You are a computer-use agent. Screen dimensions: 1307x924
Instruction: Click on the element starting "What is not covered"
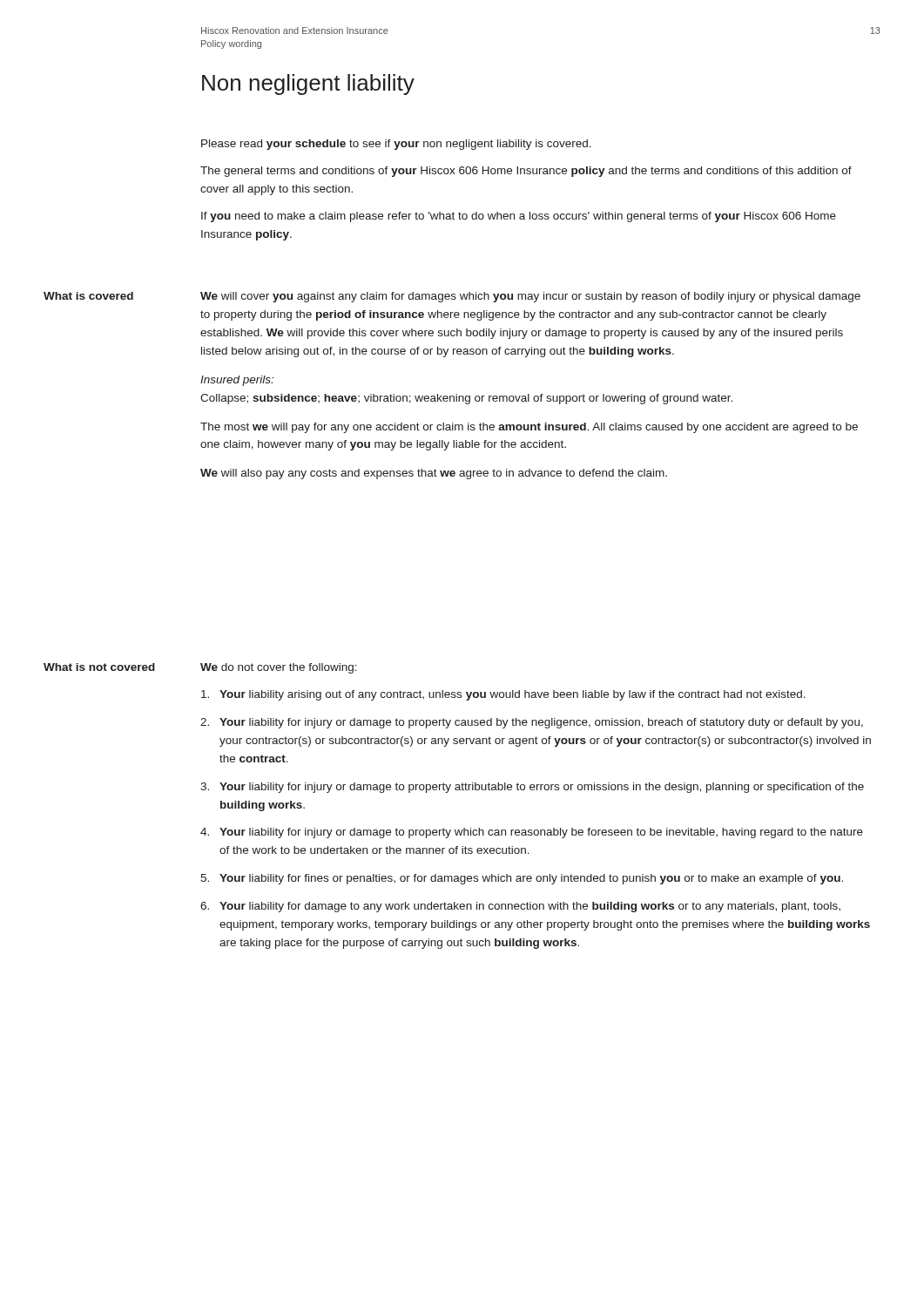[x=99, y=667]
